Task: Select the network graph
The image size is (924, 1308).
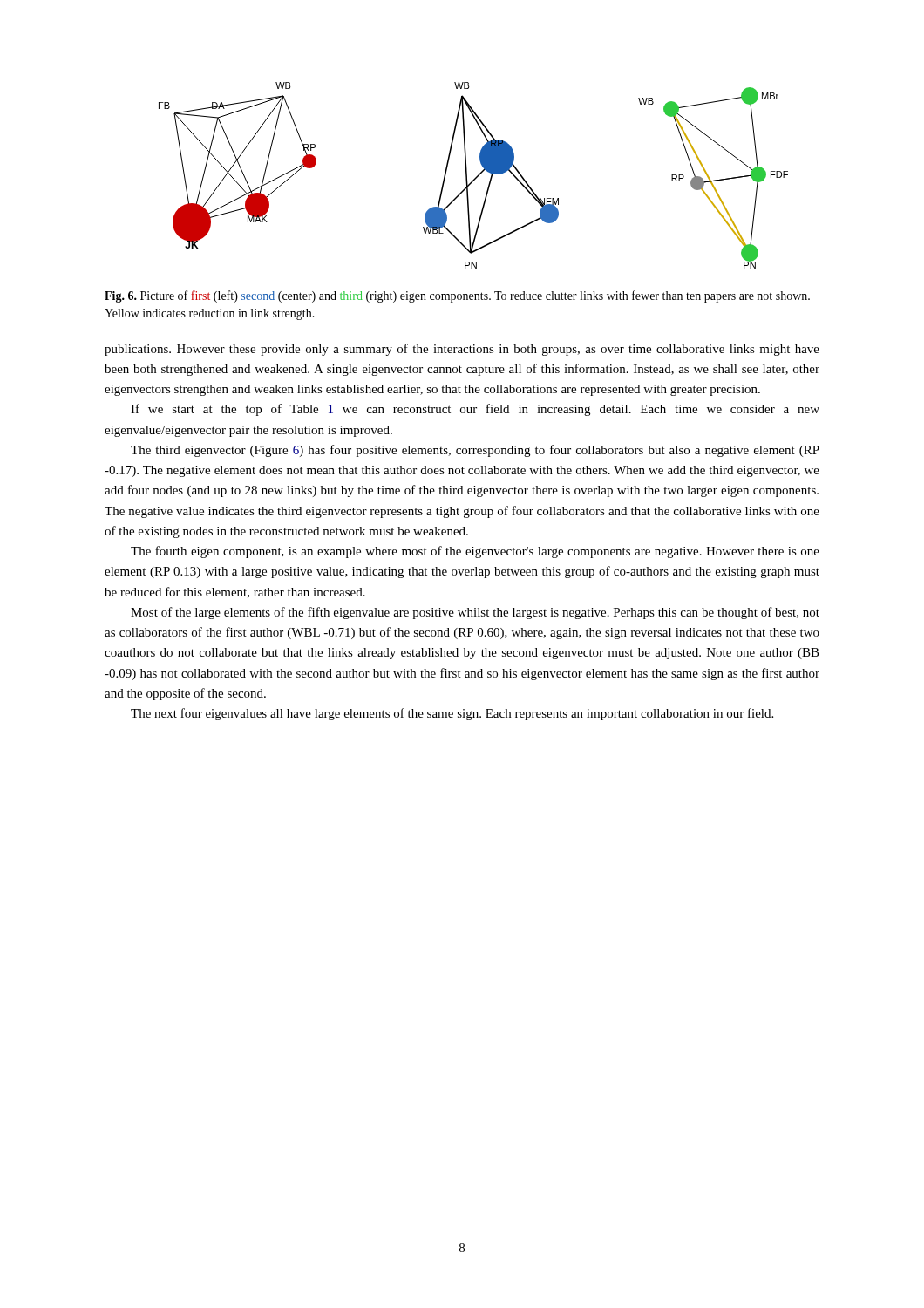Action: click(x=462, y=174)
